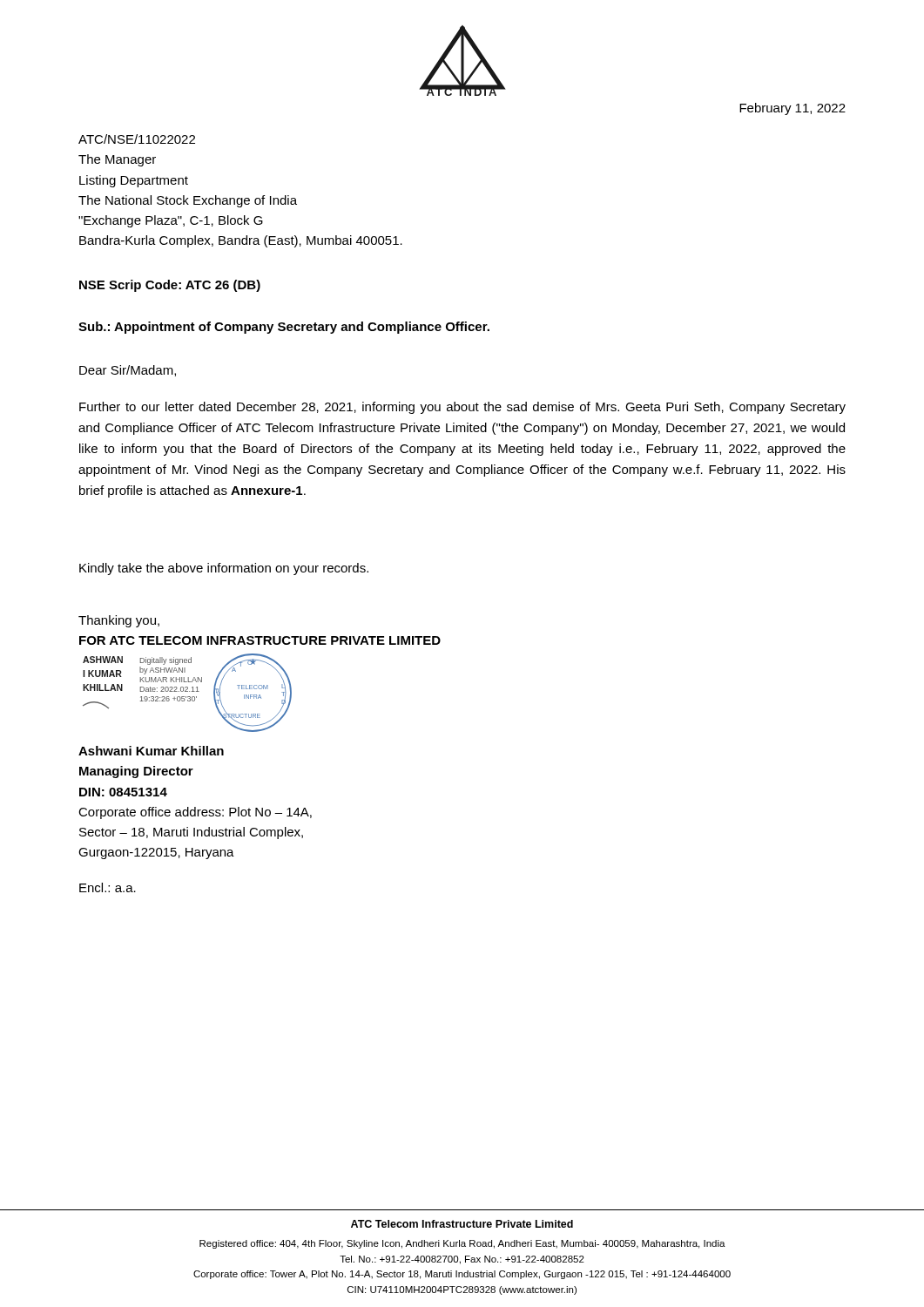Click on the text containing "Dear Sir/Madam,"
Screen dimensions: 1307x924
(x=128, y=370)
